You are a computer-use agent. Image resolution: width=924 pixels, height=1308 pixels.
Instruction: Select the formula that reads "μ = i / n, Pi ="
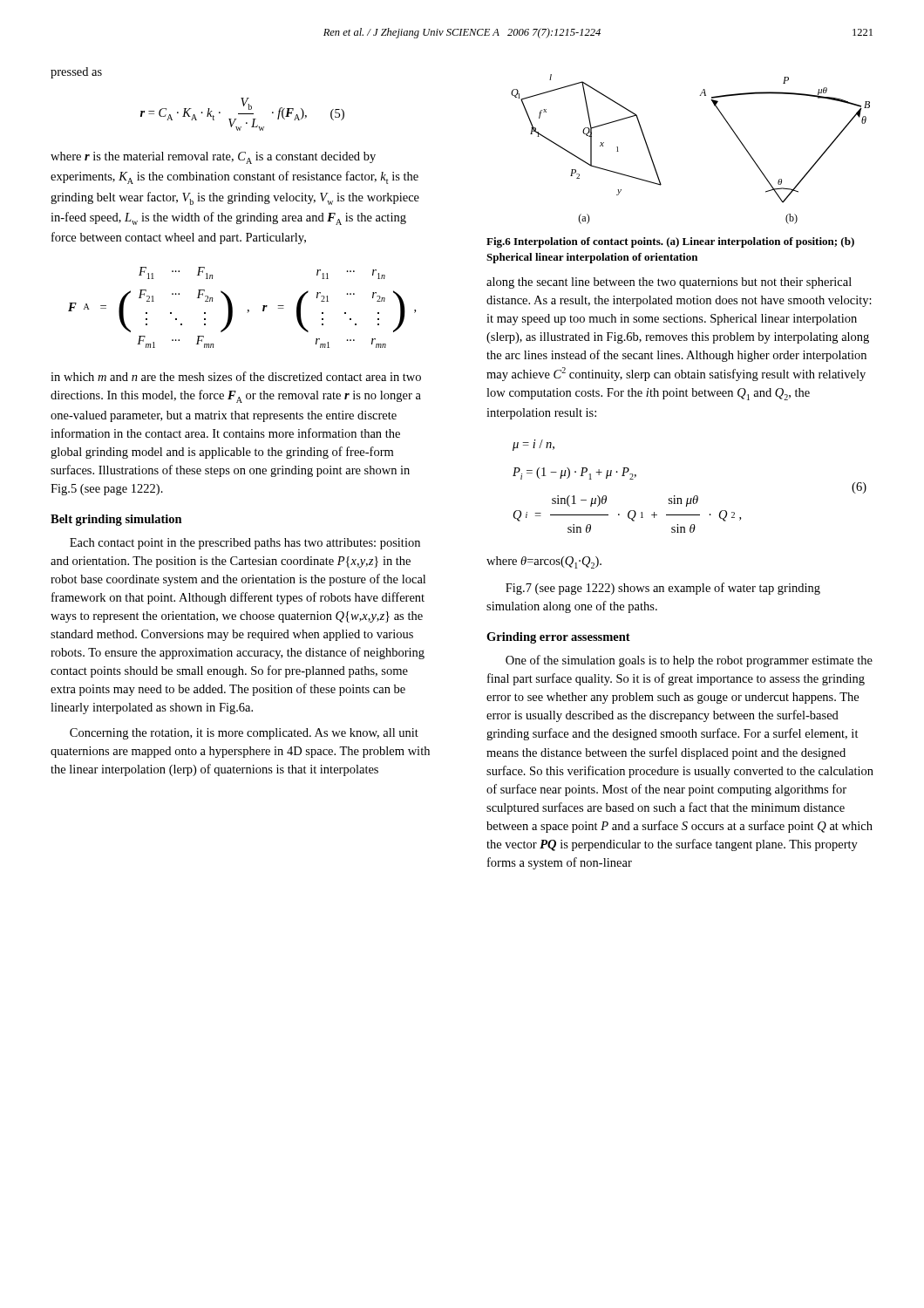(x=681, y=487)
